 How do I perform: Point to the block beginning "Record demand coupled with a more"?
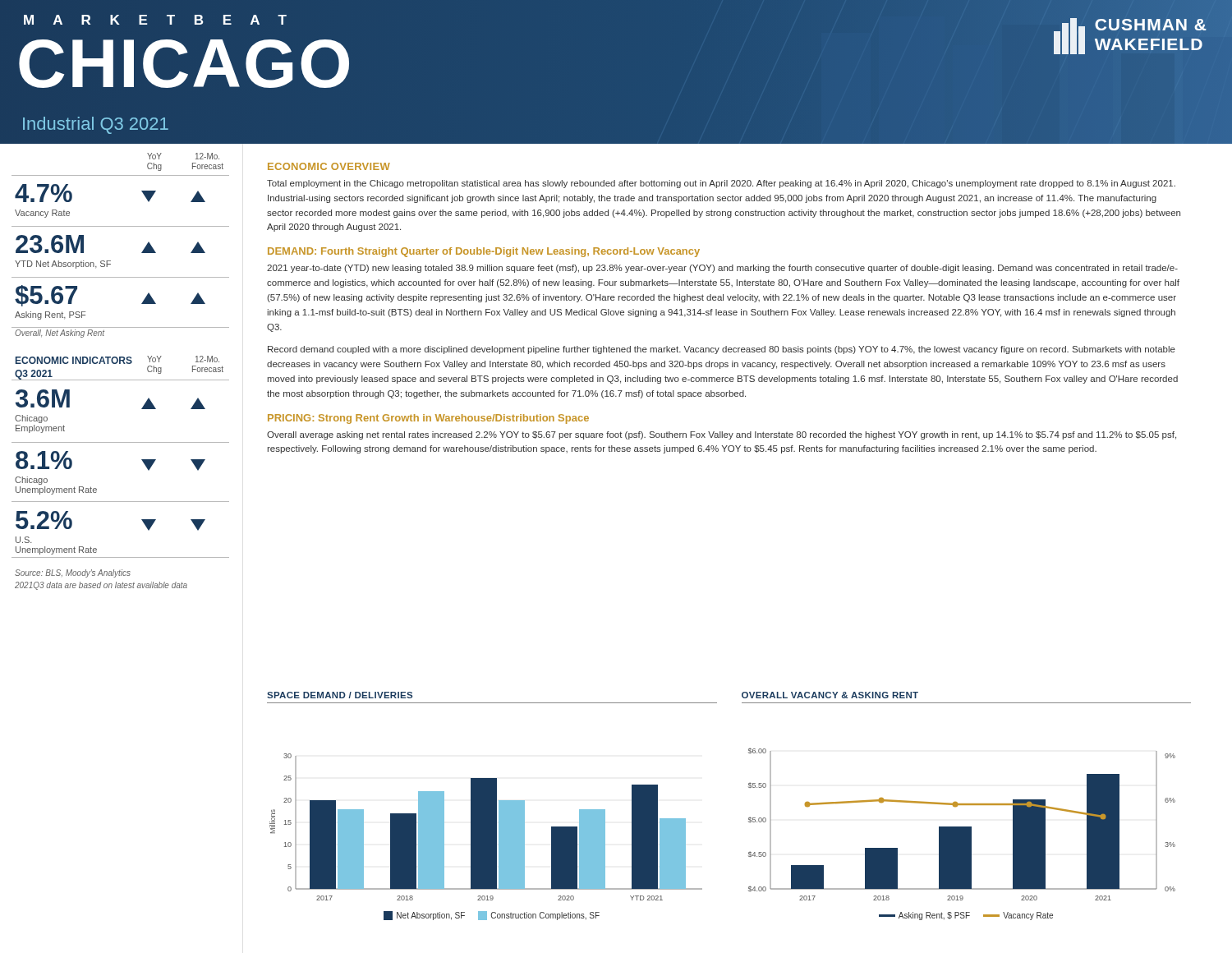(723, 371)
